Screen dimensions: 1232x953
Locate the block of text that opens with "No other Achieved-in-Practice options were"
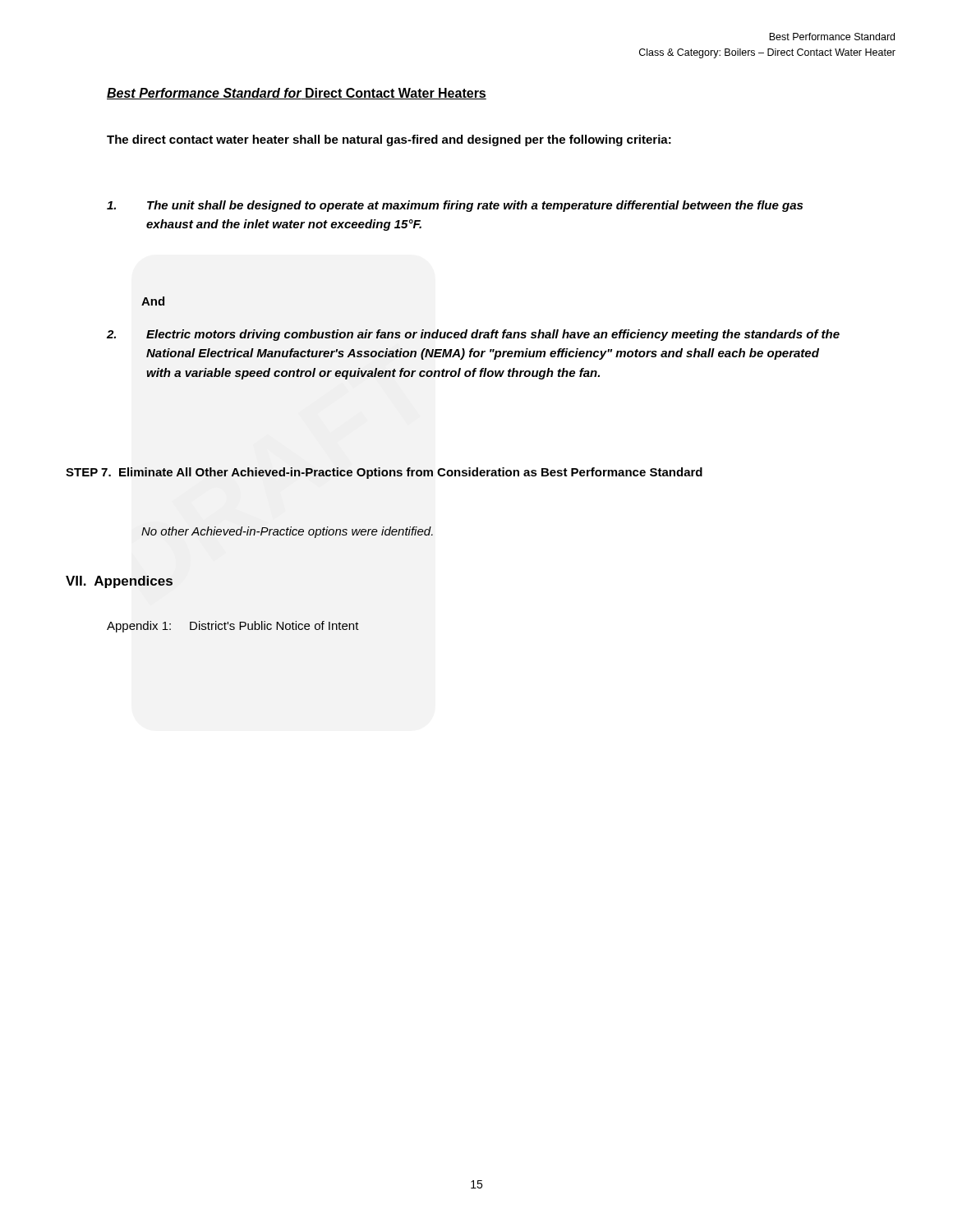pyautogui.click(x=288, y=531)
